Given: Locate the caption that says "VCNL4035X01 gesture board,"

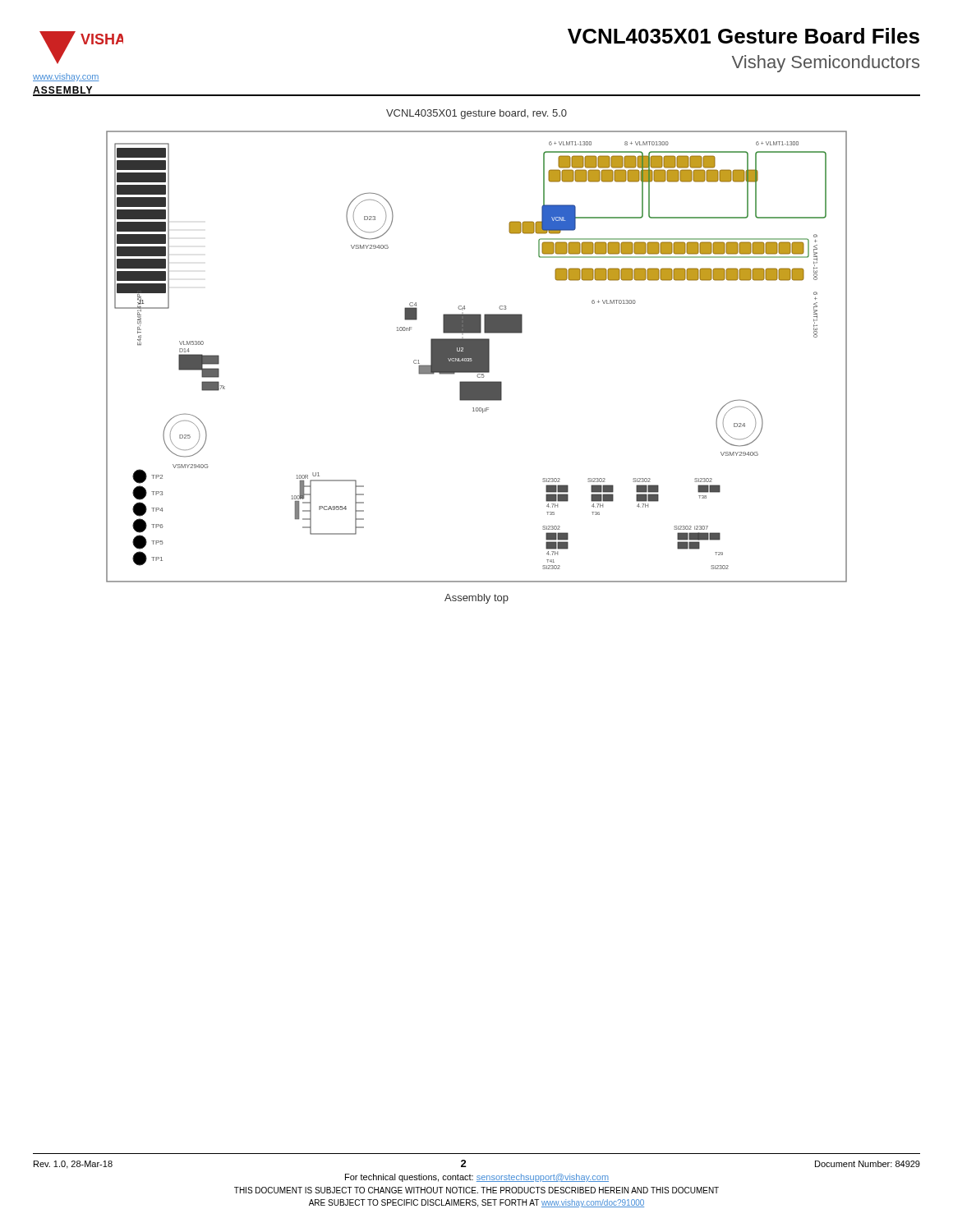Looking at the screenshot, I should [x=476, y=113].
